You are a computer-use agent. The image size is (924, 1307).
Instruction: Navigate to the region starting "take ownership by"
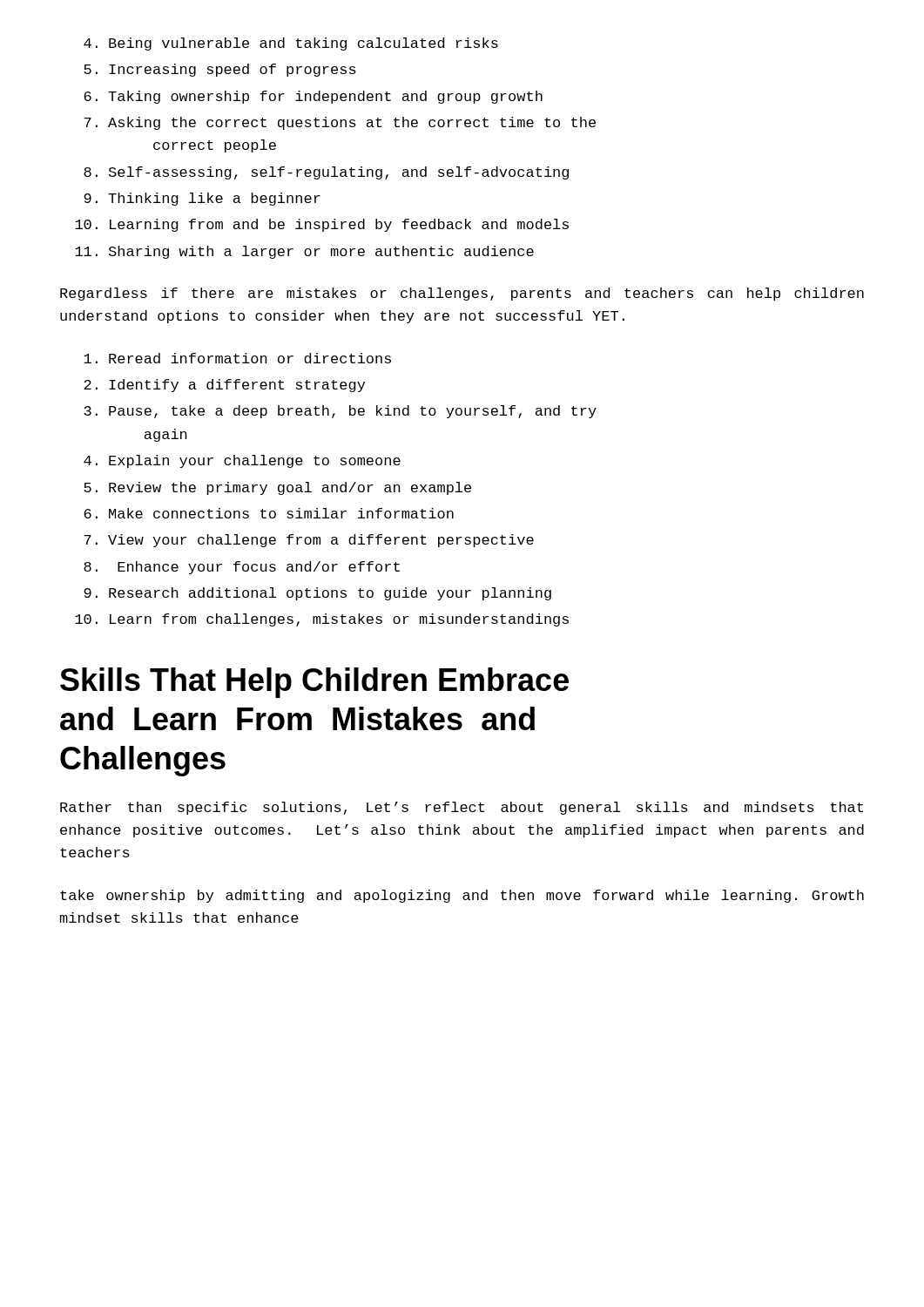[x=462, y=907]
